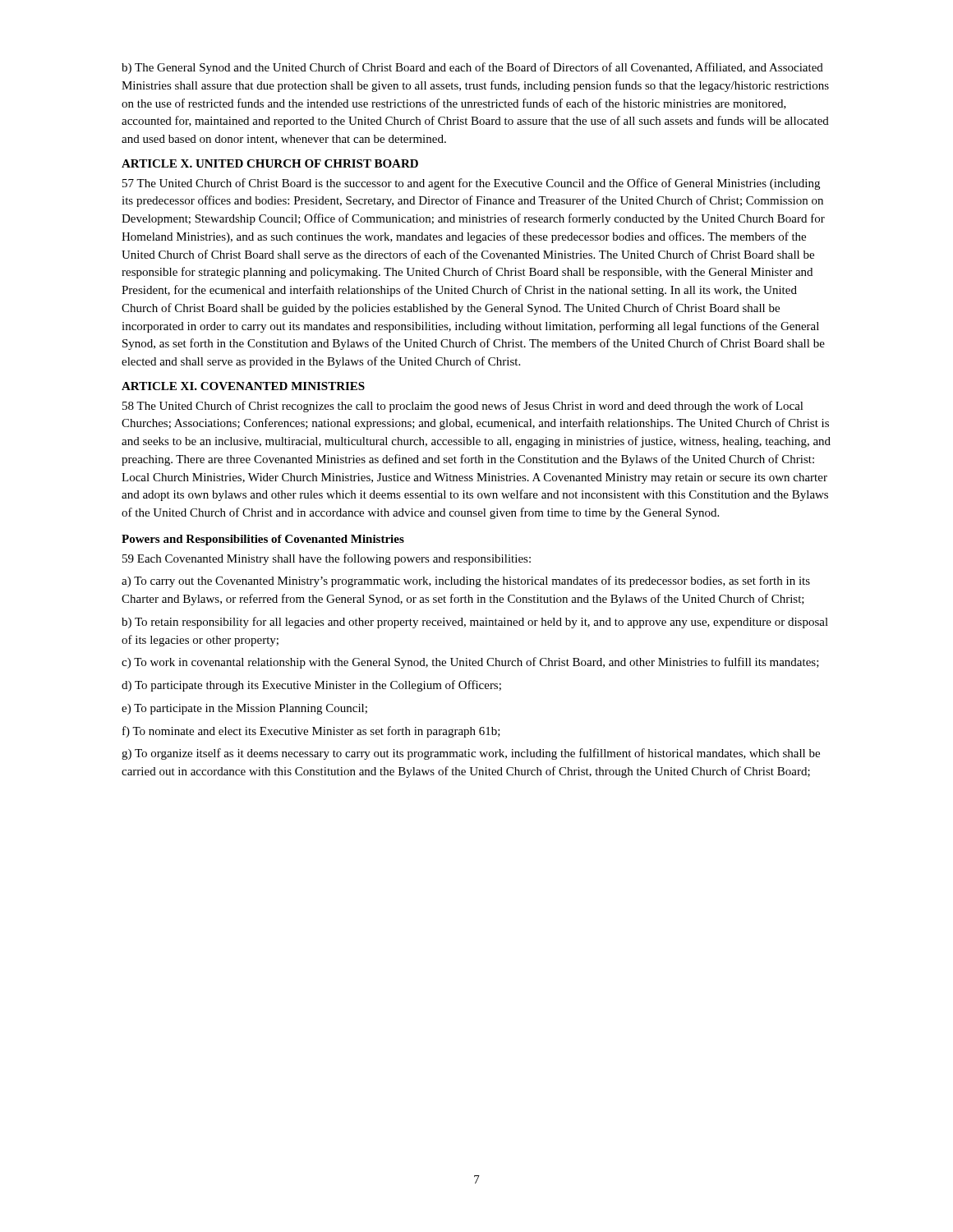This screenshot has width=953, height=1232.
Task: Click on the list item containing "a) To carry out"
Action: point(476,590)
